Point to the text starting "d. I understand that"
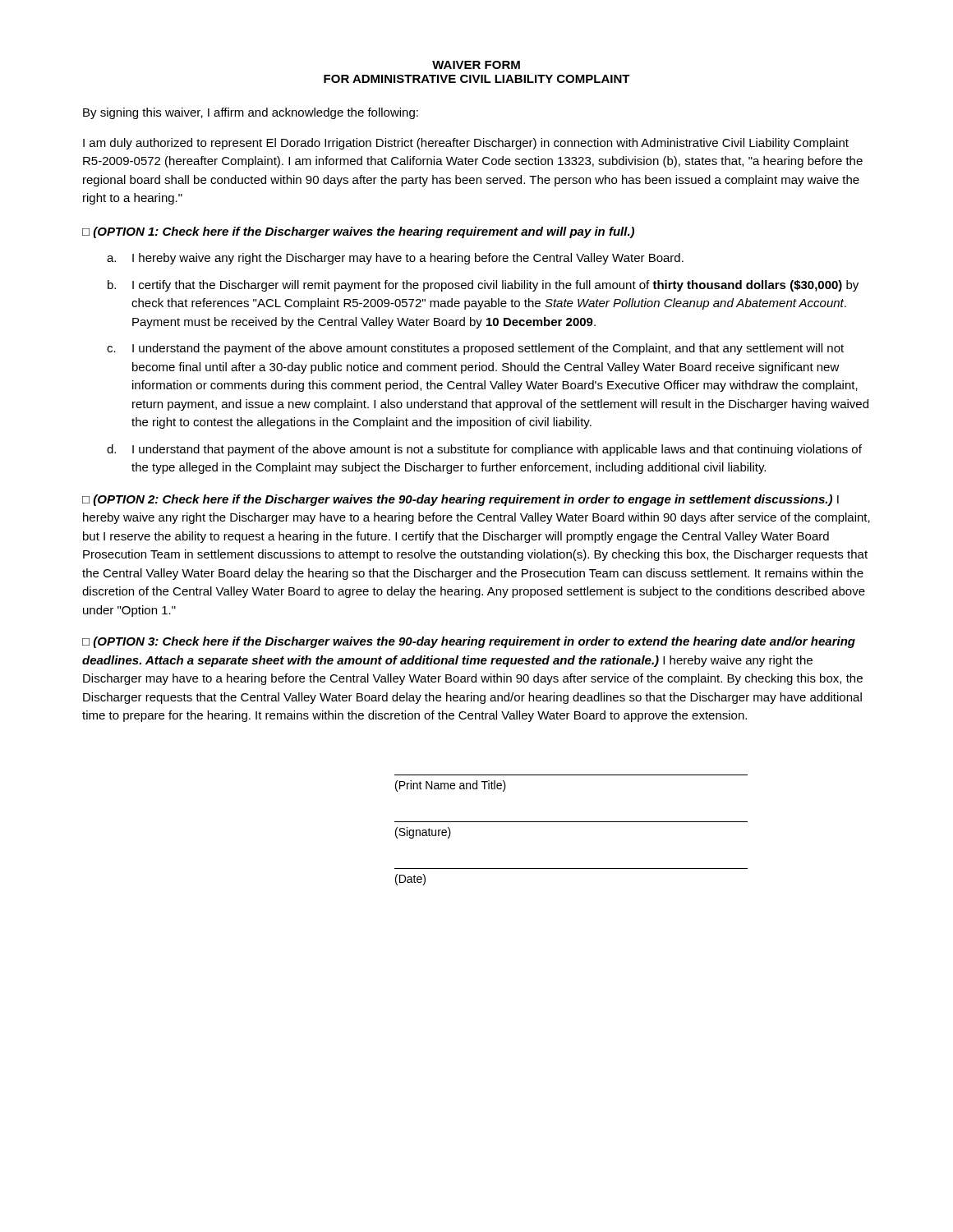 point(489,458)
